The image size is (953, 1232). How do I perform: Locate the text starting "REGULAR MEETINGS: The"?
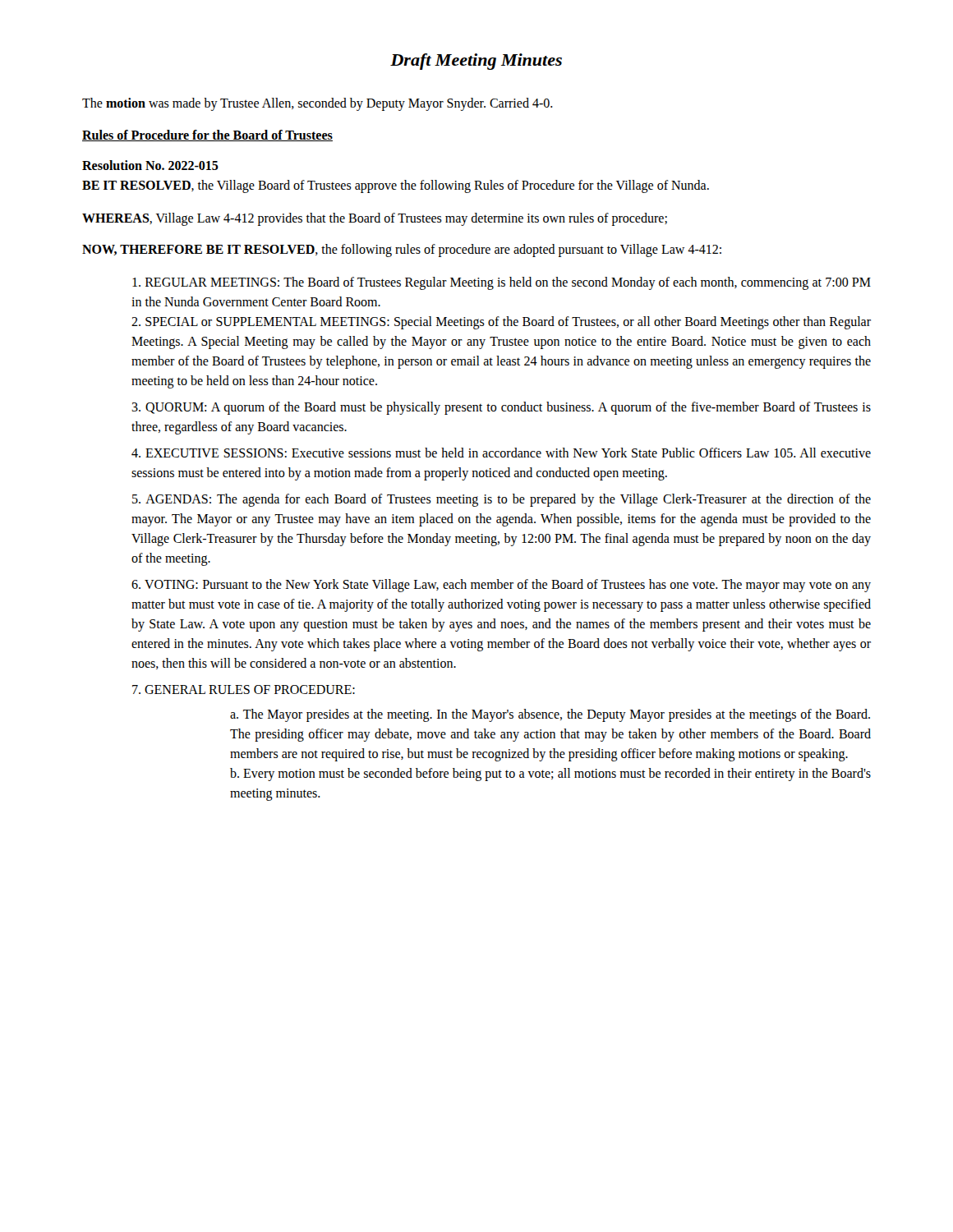click(501, 331)
